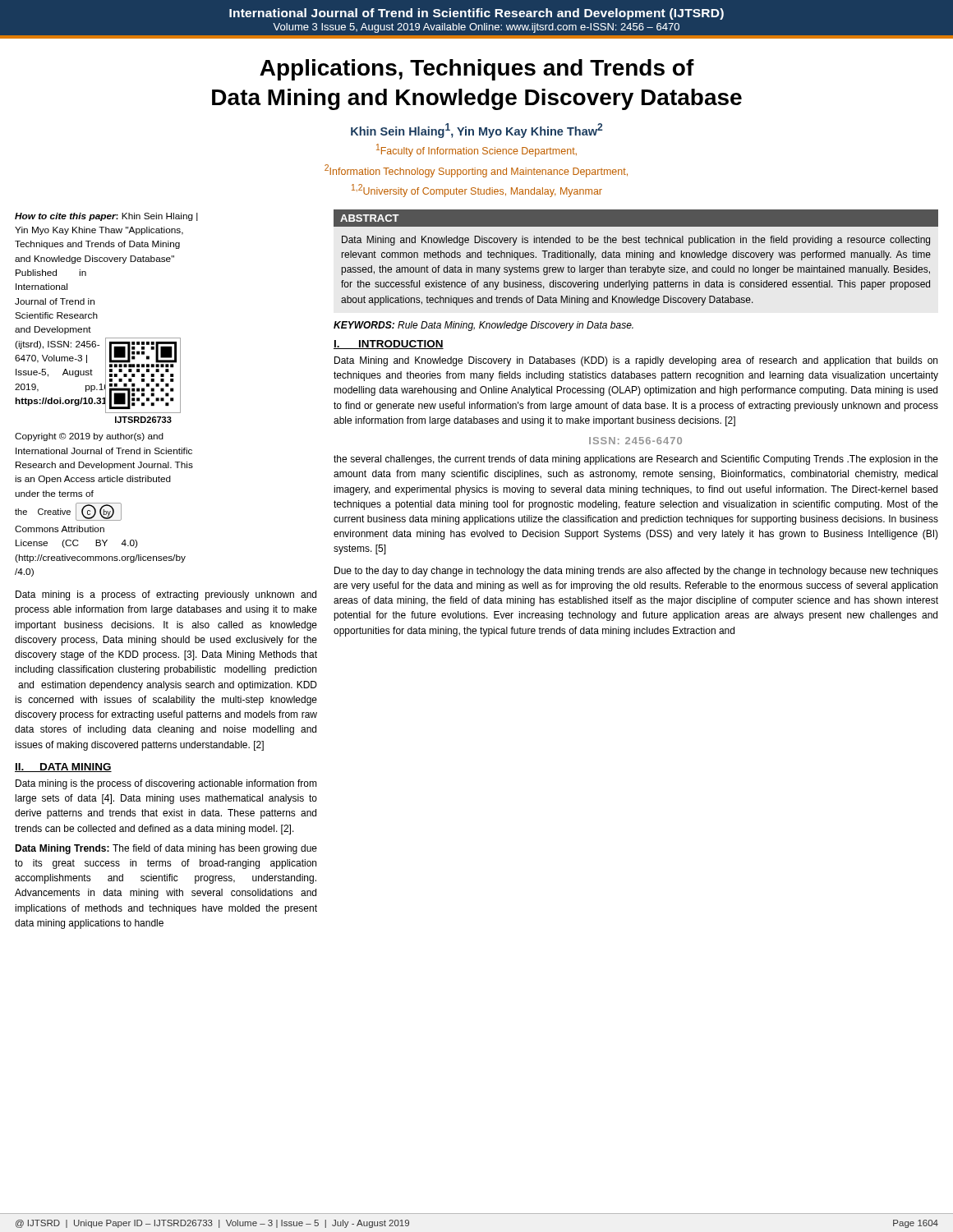
Task: Click on the passage starting "KEYWORDS: Rule Data Mining, Knowledge Discovery in"
Action: [x=484, y=325]
